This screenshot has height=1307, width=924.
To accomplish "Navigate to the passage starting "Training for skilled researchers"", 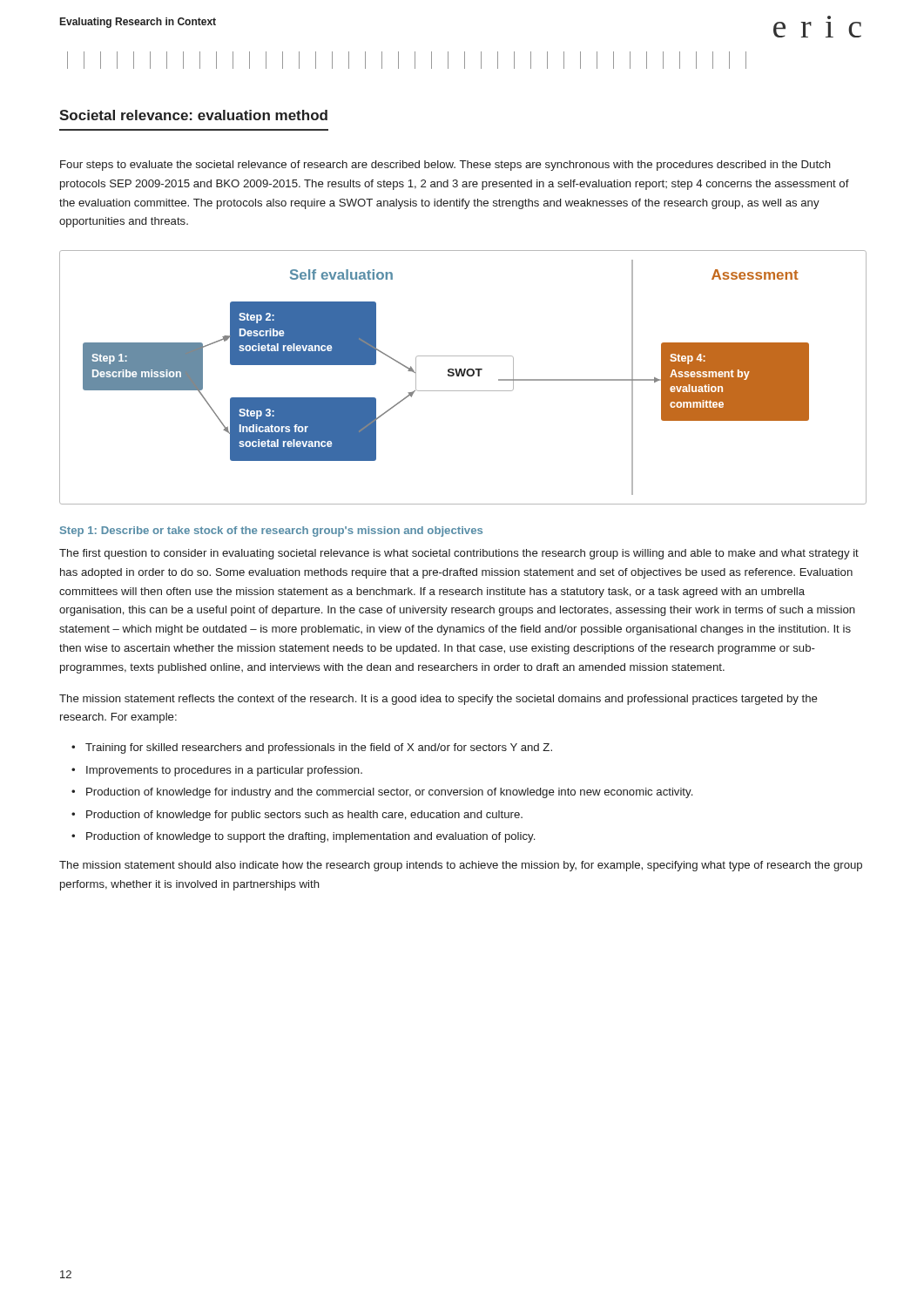I will click(319, 747).
